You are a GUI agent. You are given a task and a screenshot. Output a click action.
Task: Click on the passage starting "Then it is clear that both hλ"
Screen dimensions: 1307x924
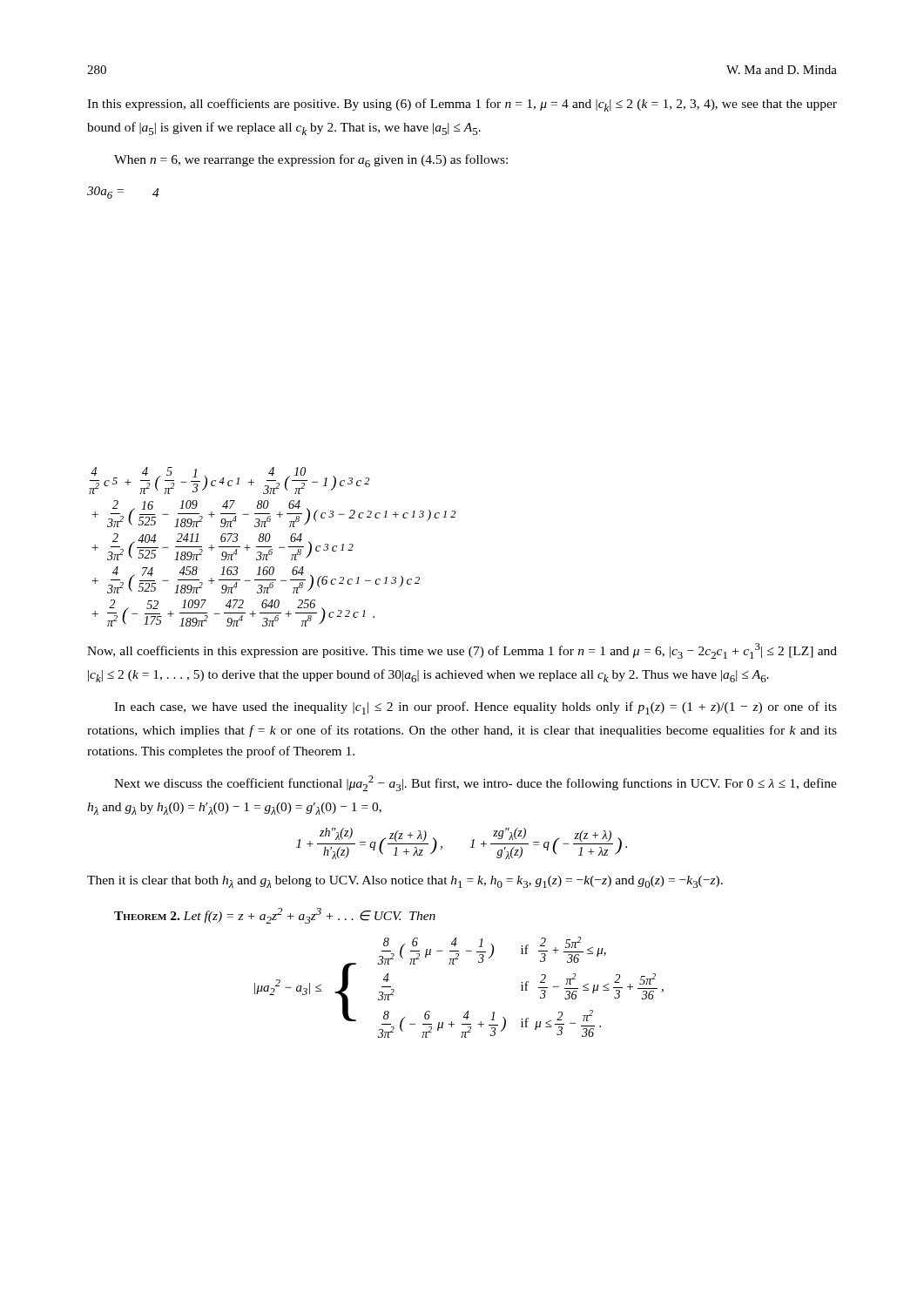(x=405, y=882)
